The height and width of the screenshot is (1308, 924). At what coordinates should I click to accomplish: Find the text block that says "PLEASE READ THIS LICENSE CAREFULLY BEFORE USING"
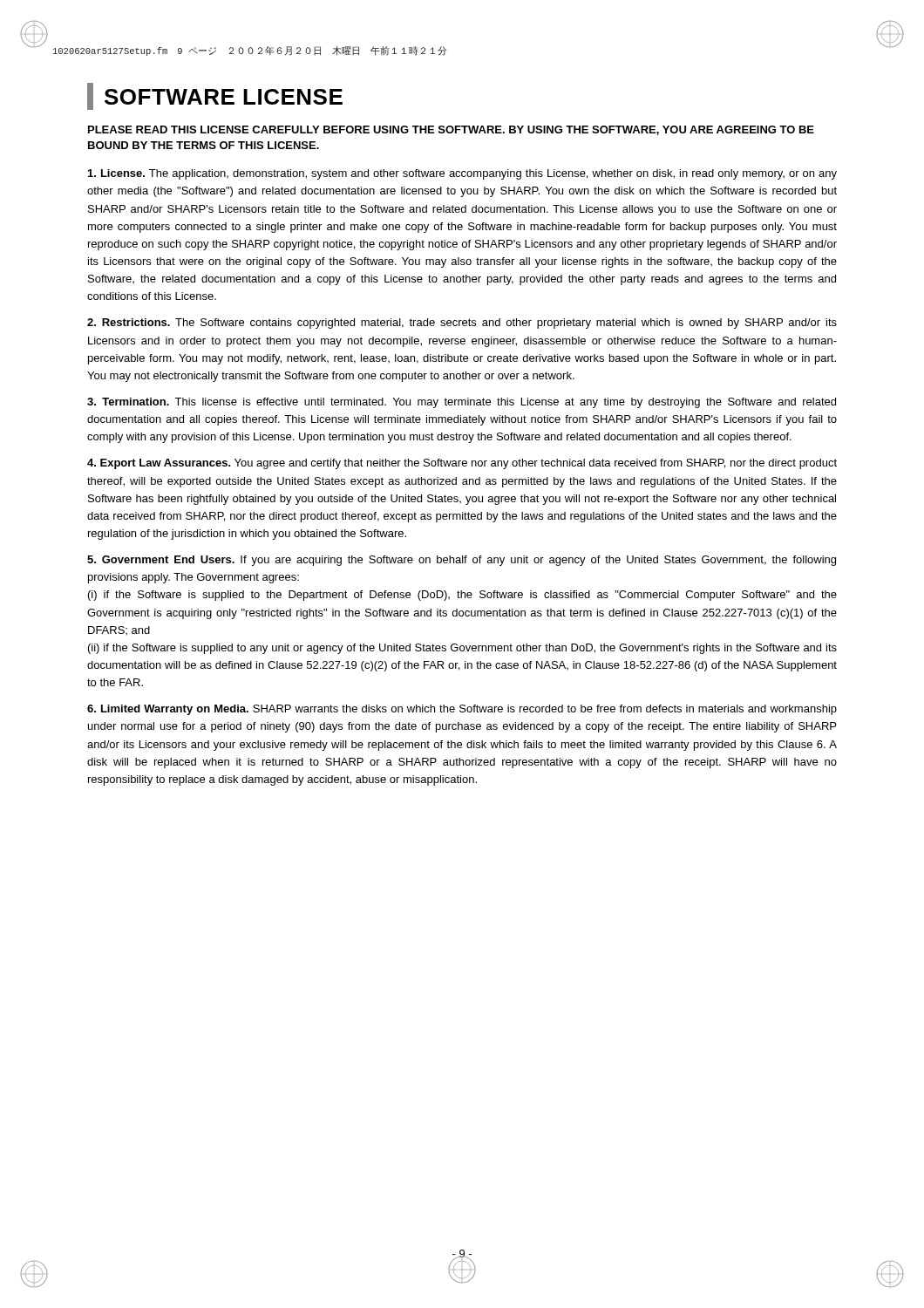click(x=451, y=137)
